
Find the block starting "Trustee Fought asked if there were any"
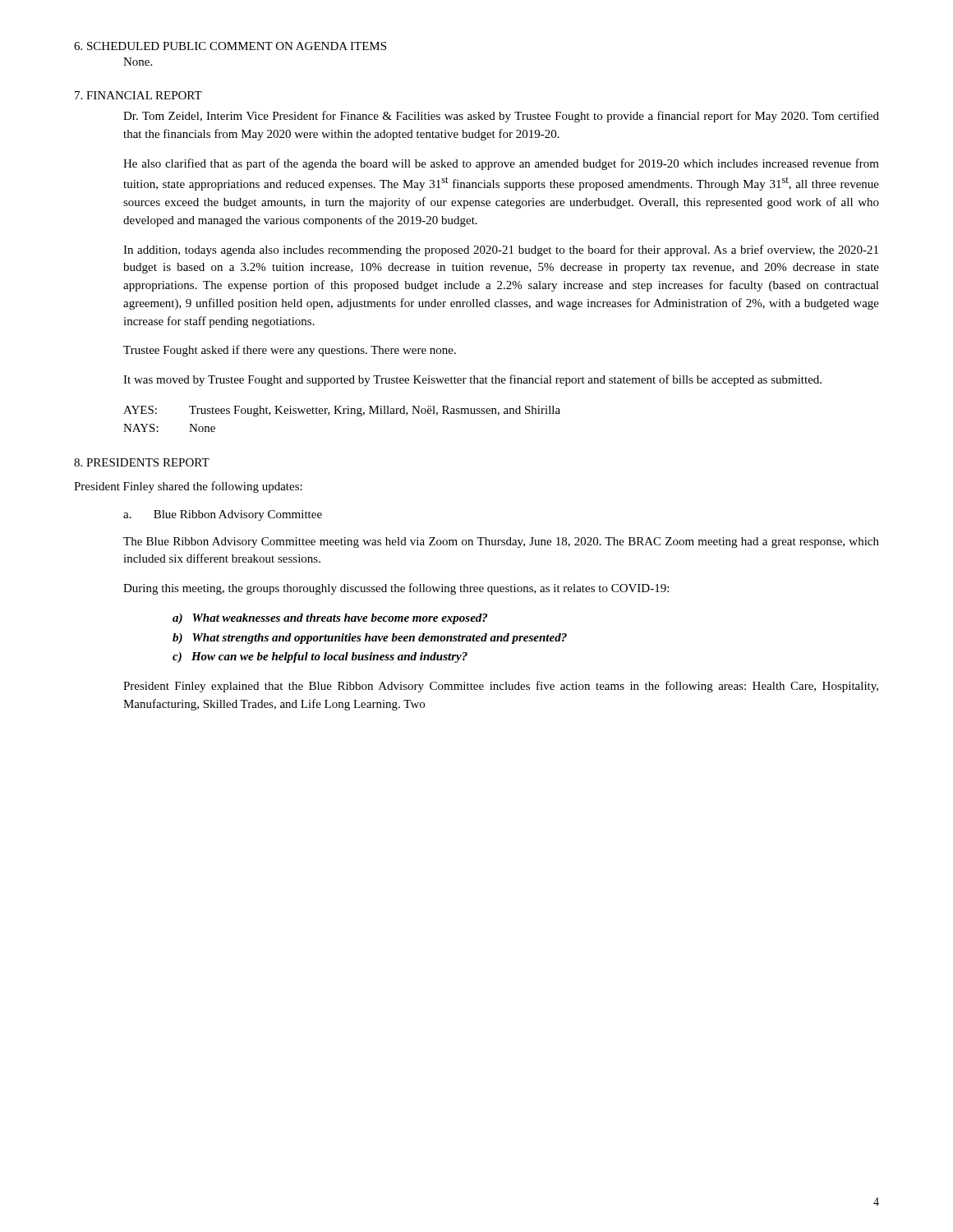(x=290, y=350)
